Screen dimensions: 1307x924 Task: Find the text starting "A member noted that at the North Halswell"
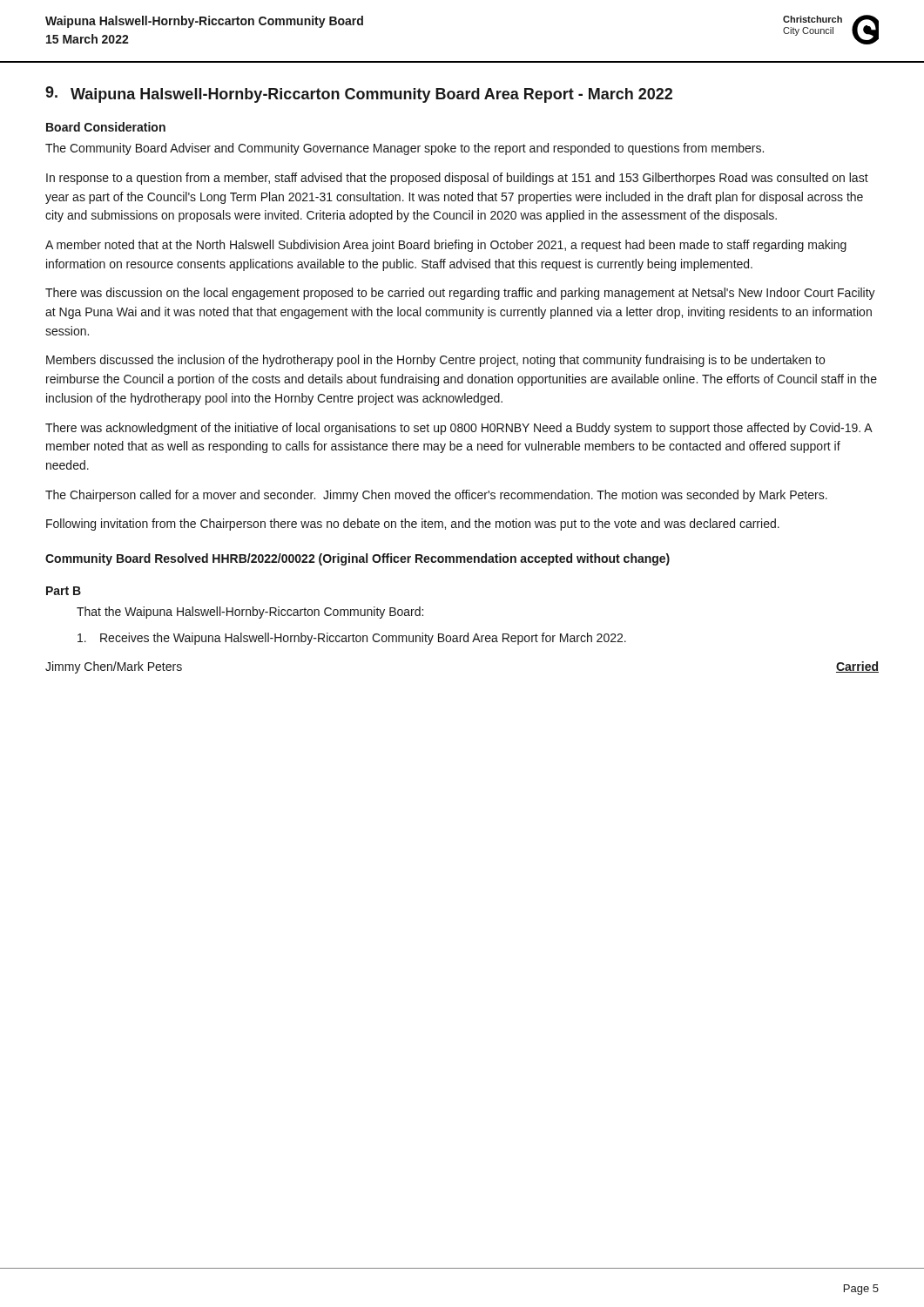click(446, 254)
